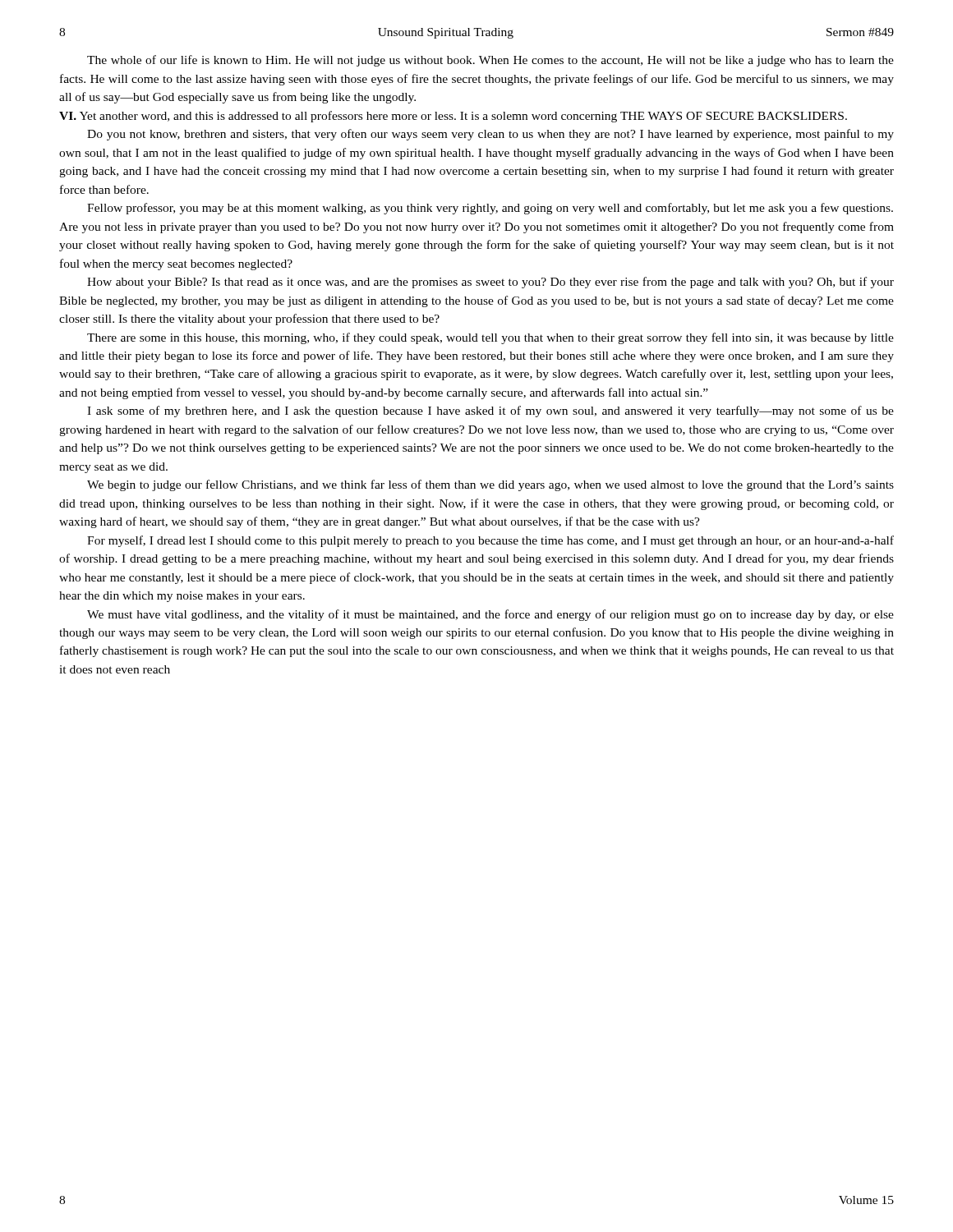953x1232 pixels.
Task: Find the passage starting "I ask some of my"
Action: coord(476,439)
